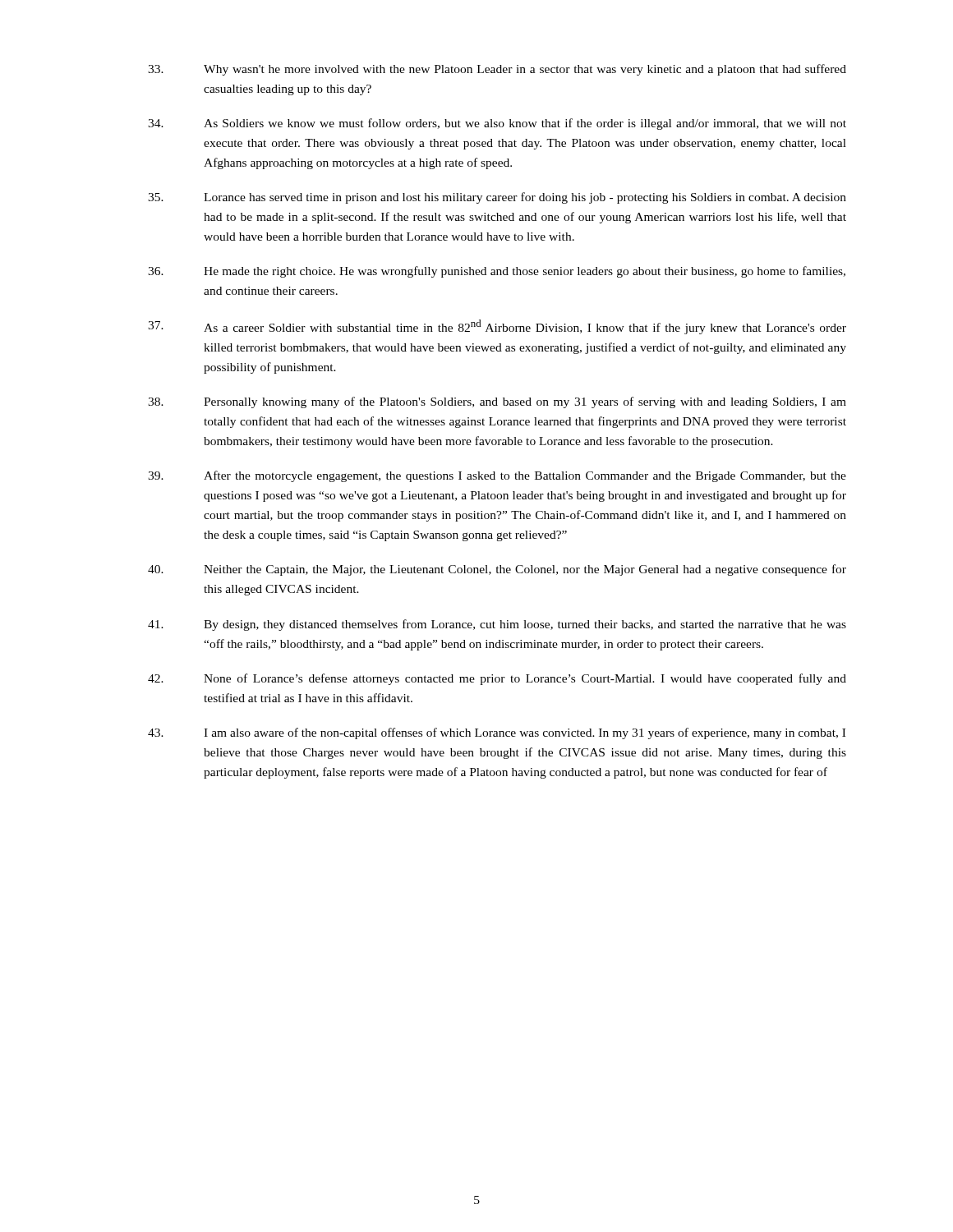Select the element starting "34. As Soldiers we know we must follow"
Screen dimensions: 1232x953
(476, 143)
